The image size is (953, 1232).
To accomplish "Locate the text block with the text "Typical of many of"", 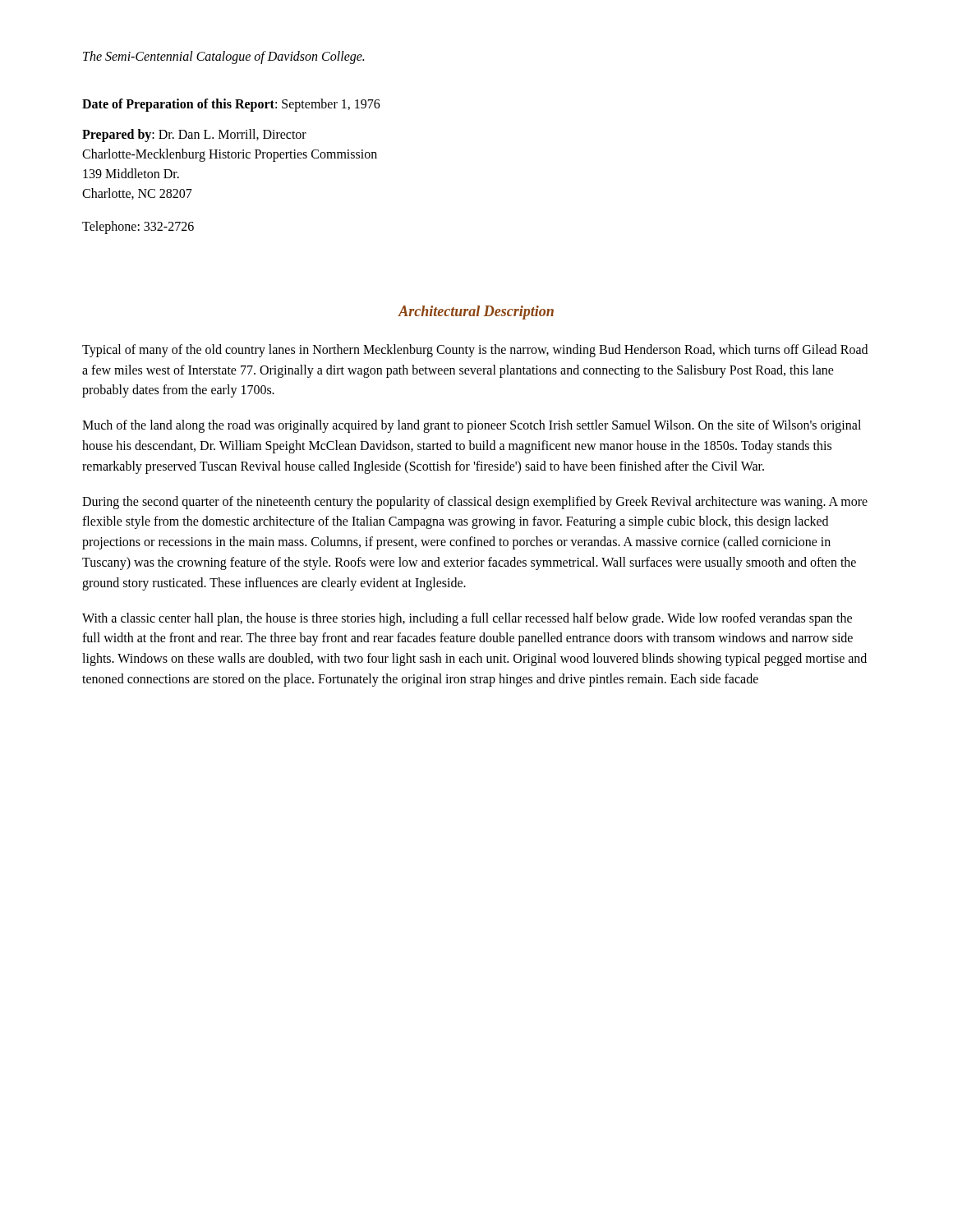I will 475,370.
